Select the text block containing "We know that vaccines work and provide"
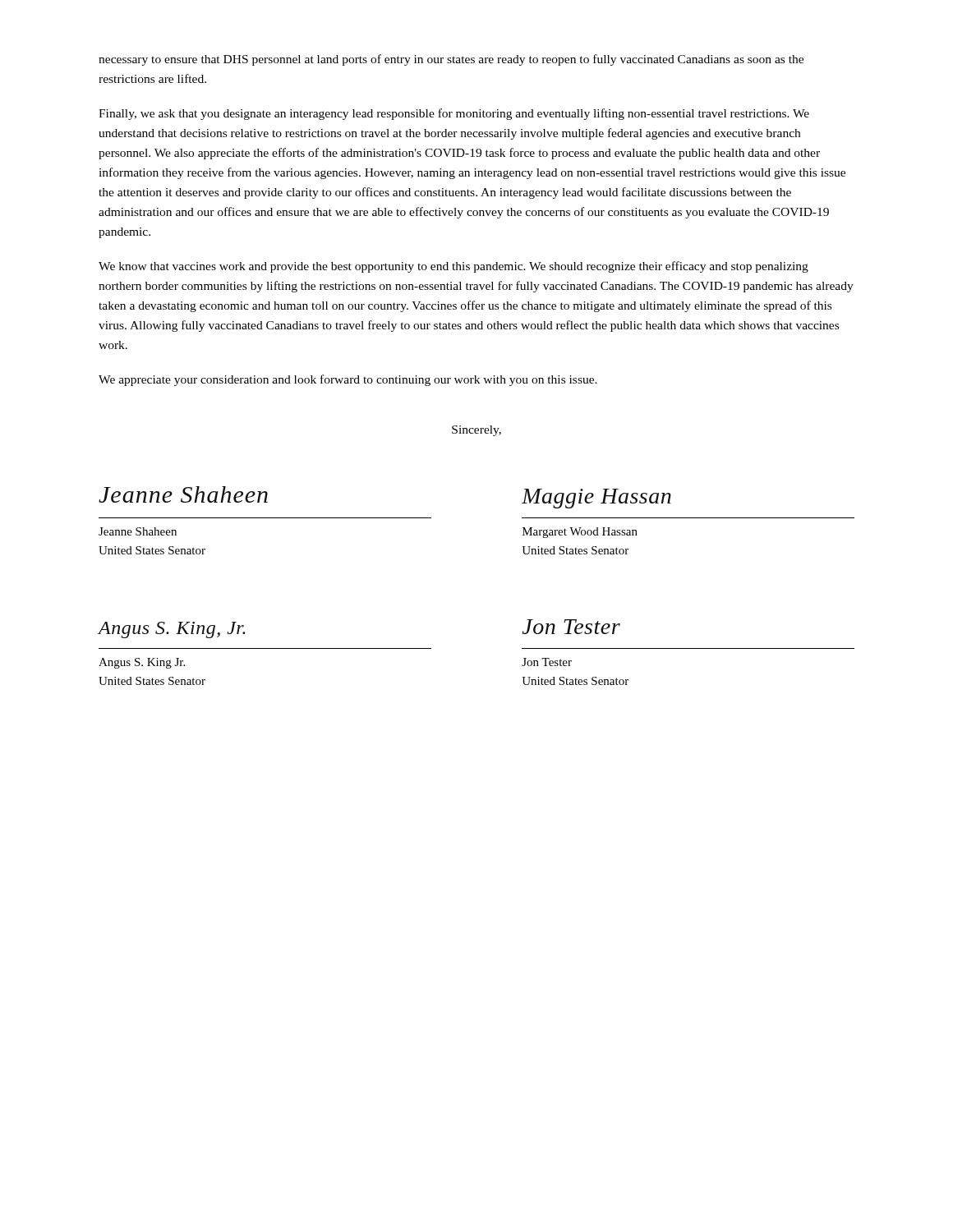Viewport: 953px width, 1232px height. click(476, 305)
